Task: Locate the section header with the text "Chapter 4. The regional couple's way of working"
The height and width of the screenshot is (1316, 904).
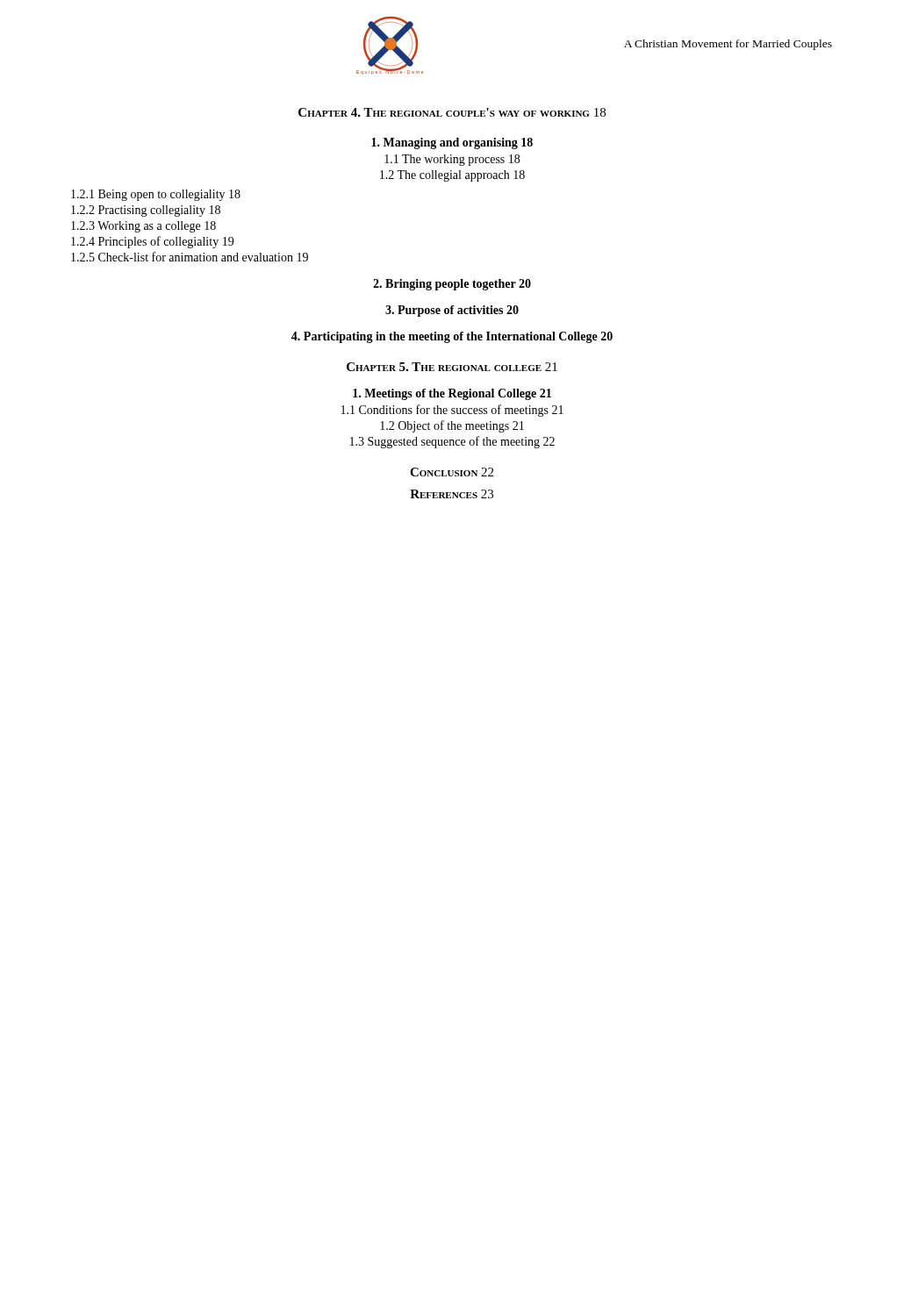Action: click(452, 112)
